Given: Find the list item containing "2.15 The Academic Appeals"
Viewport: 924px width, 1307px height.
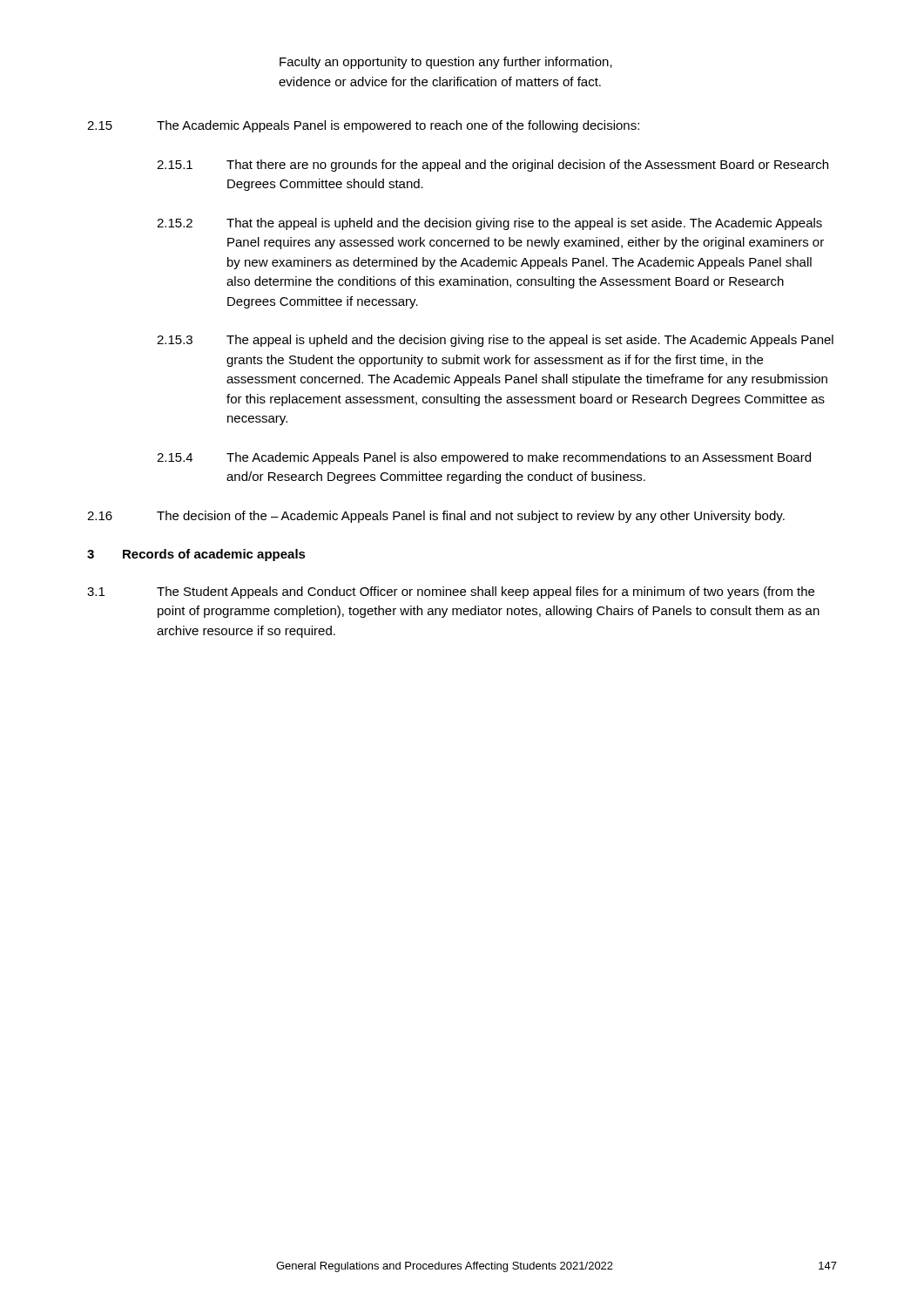Looking at the screenshot, I should pyautogui.click(x=462, y=126).
